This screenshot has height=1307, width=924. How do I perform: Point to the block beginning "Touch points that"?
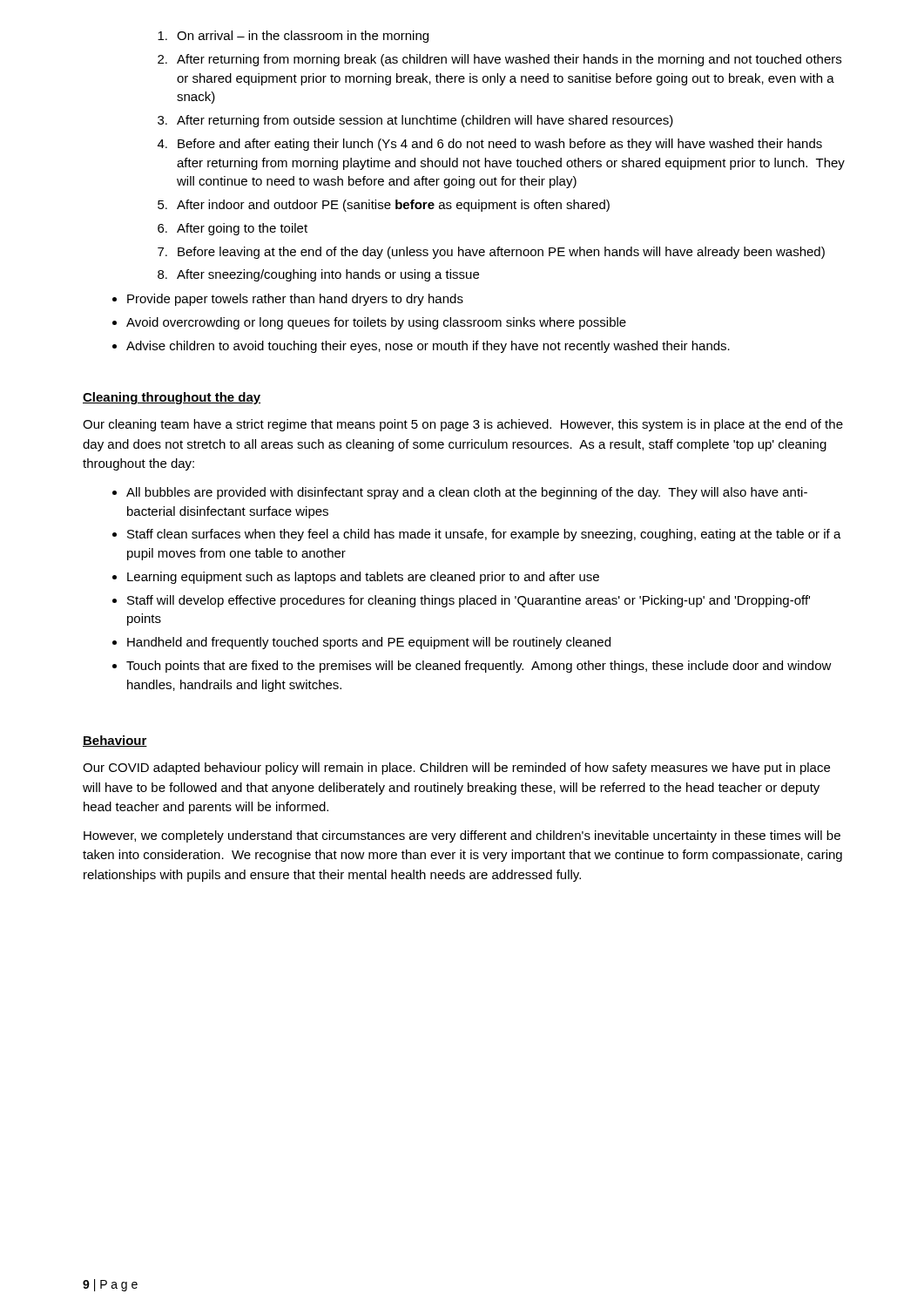(x=479, y=675)
